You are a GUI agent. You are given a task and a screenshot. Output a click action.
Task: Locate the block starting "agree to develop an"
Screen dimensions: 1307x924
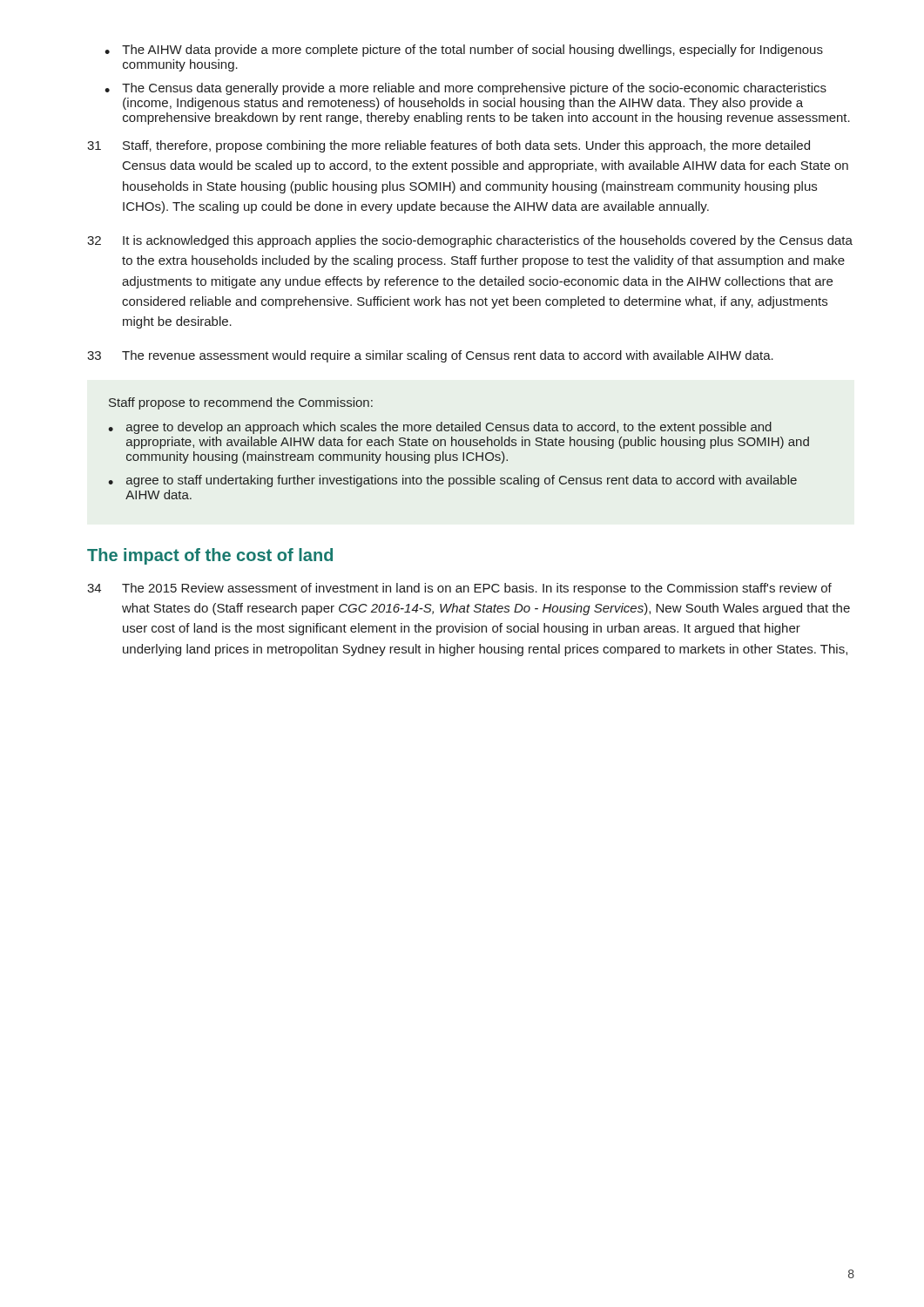[480, 441]
